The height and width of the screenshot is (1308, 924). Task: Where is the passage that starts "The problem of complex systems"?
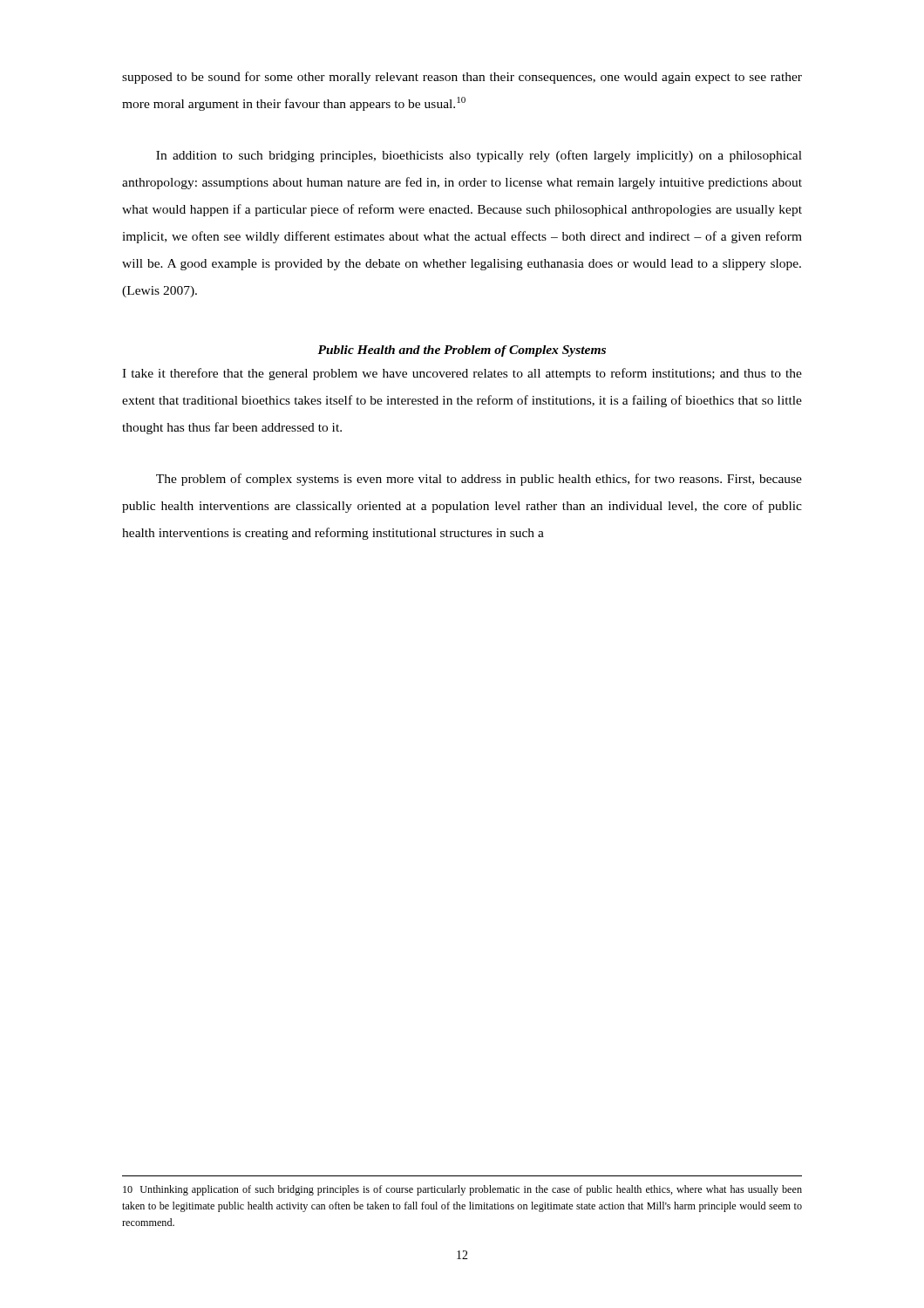(462, 505)
